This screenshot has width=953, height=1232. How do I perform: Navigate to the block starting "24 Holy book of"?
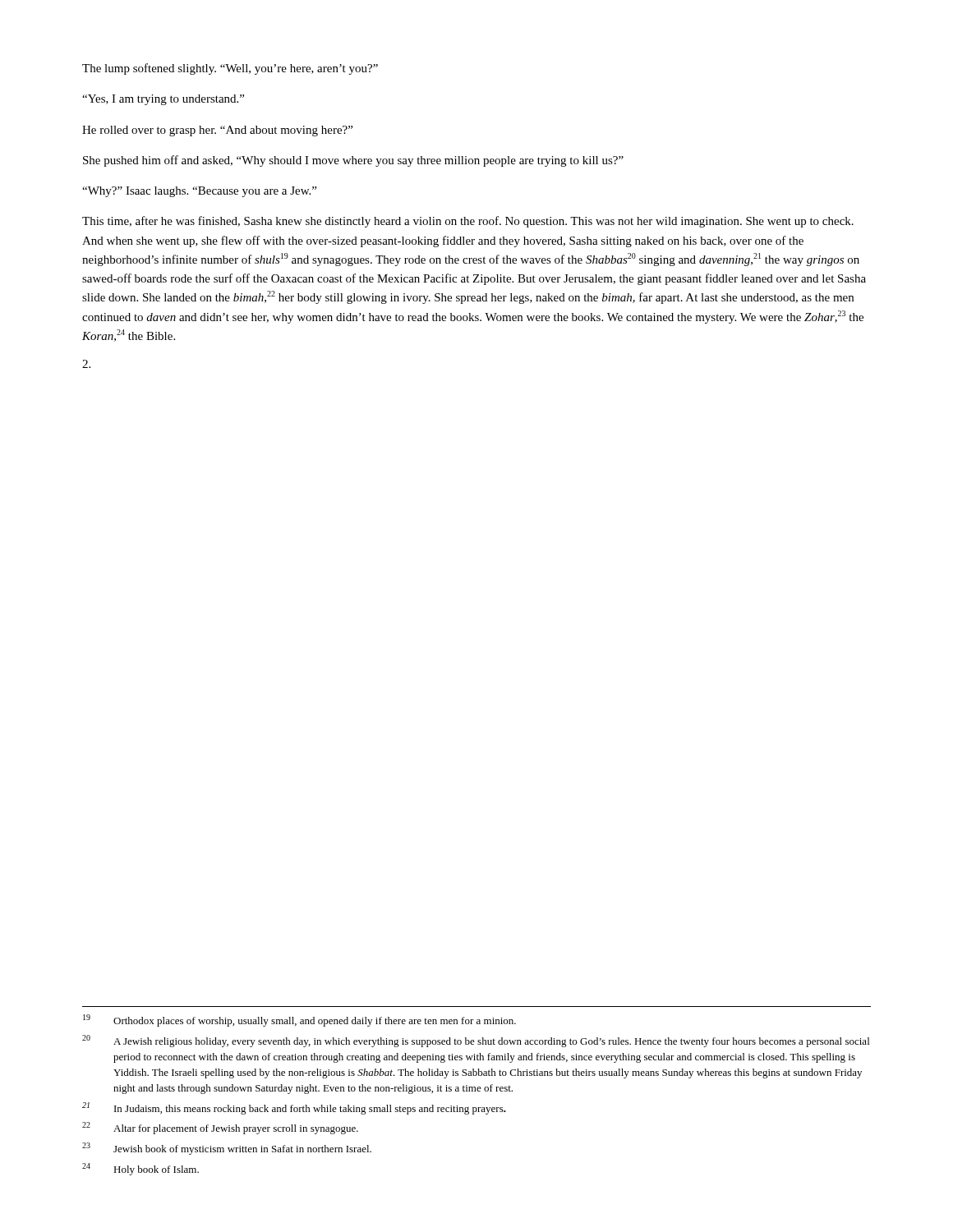pos(140,1169)
